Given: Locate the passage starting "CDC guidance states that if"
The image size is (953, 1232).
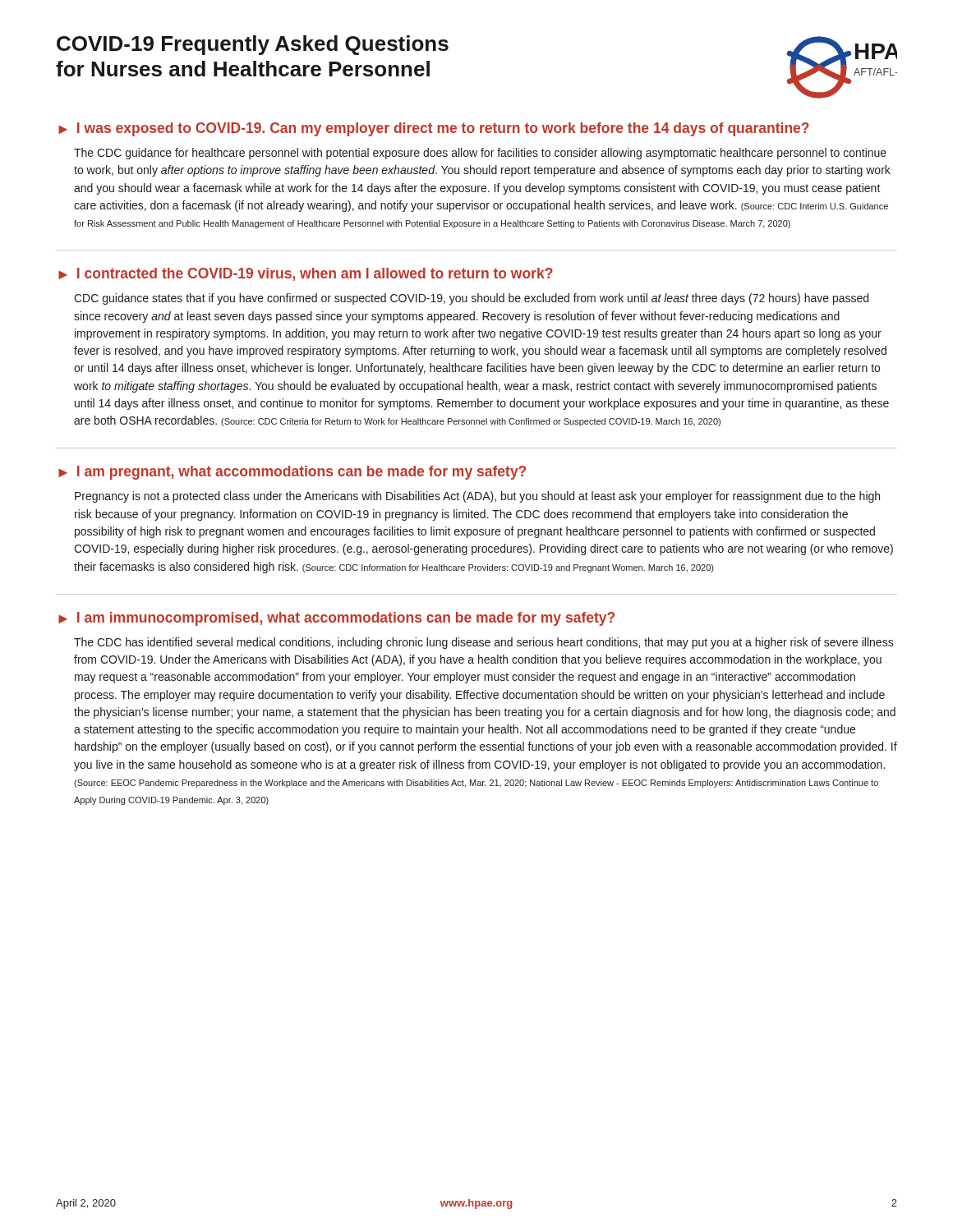Looking at the screenshot, I should (482, 360).
